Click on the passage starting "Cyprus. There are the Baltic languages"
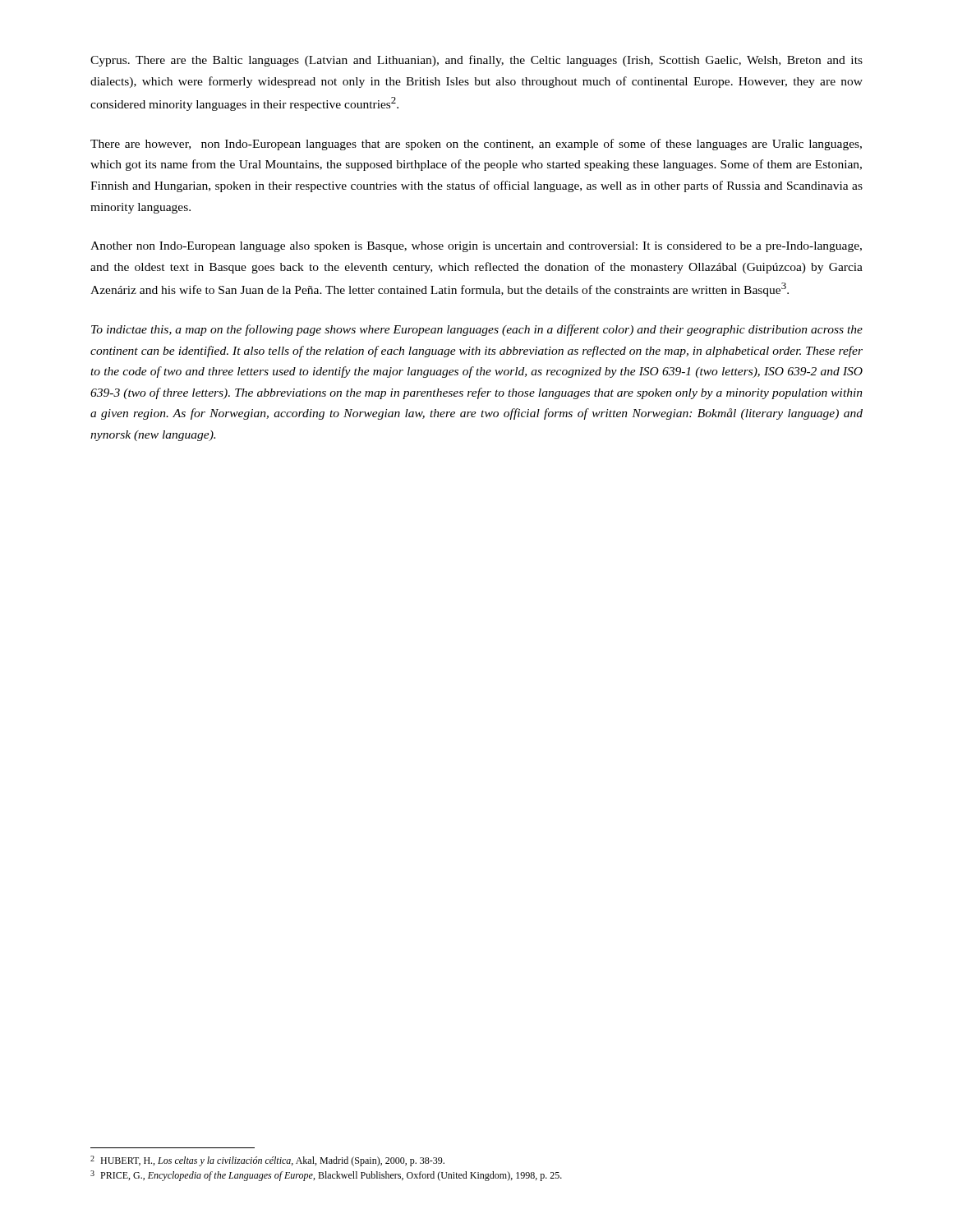Viewport: 953px width, 1232px height. point(476,82)
